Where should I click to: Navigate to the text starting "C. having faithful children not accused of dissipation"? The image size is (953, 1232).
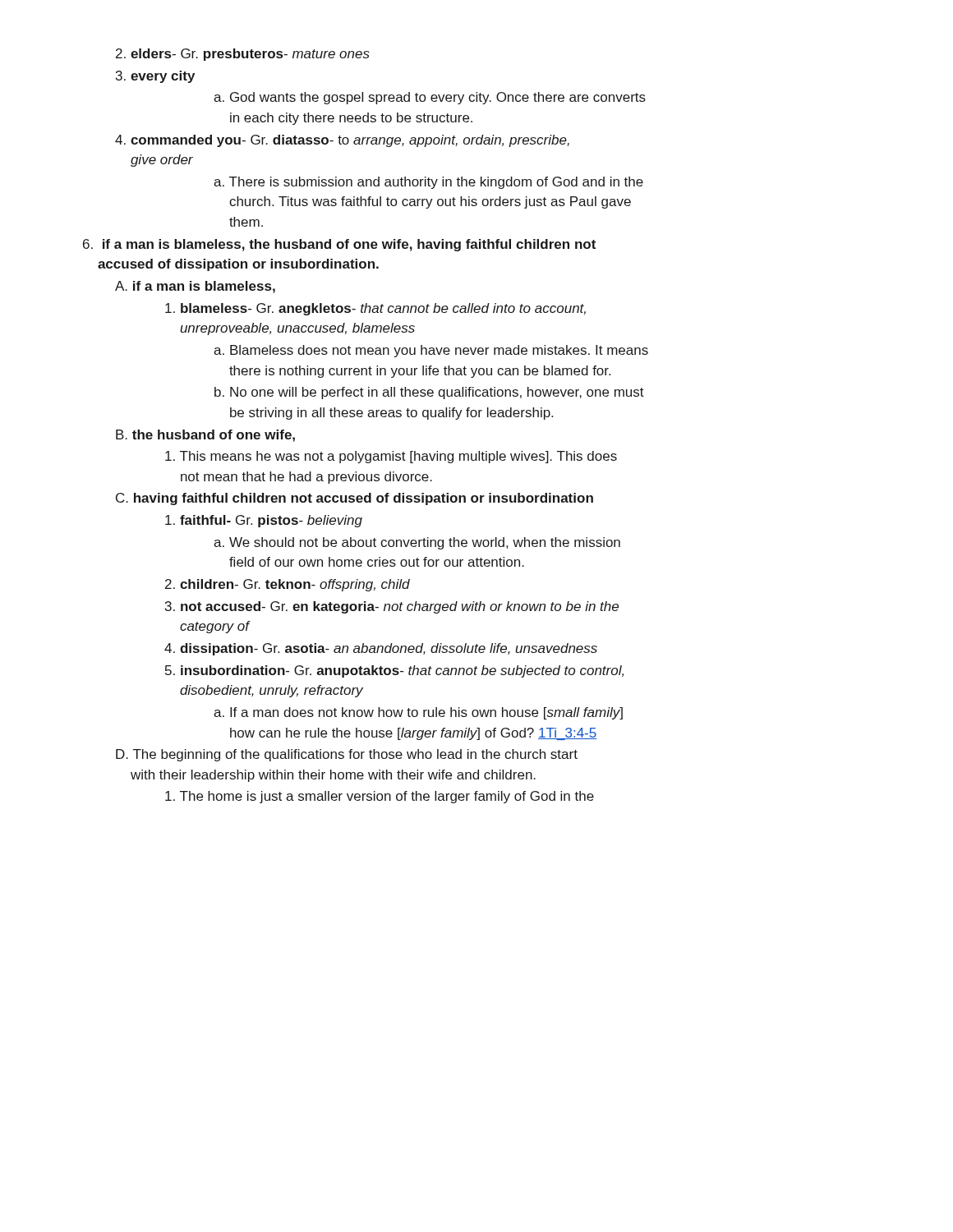pyautogui.click(x=354, y=499)
